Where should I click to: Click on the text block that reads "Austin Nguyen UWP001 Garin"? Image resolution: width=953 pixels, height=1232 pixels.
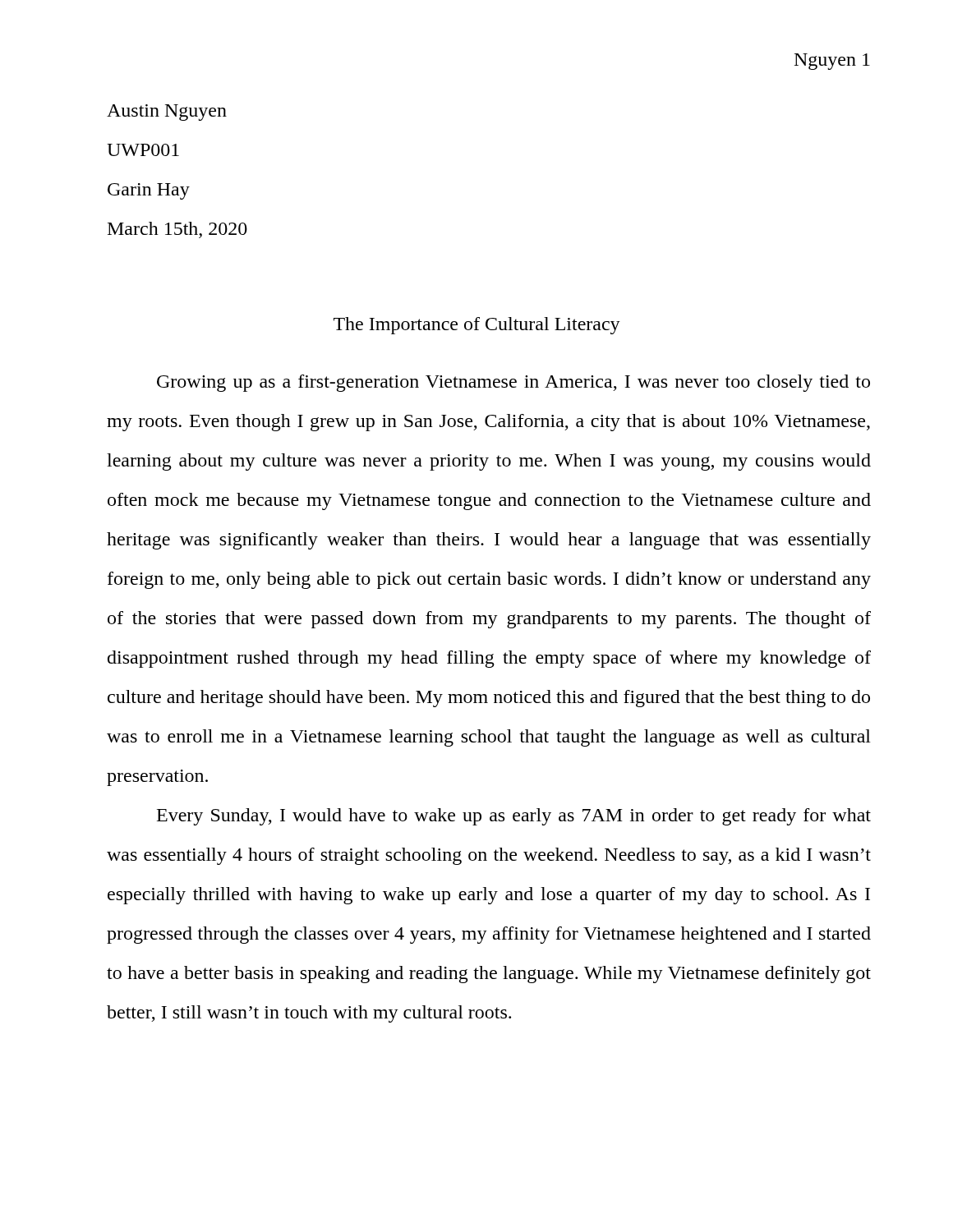tap(167, 113)
